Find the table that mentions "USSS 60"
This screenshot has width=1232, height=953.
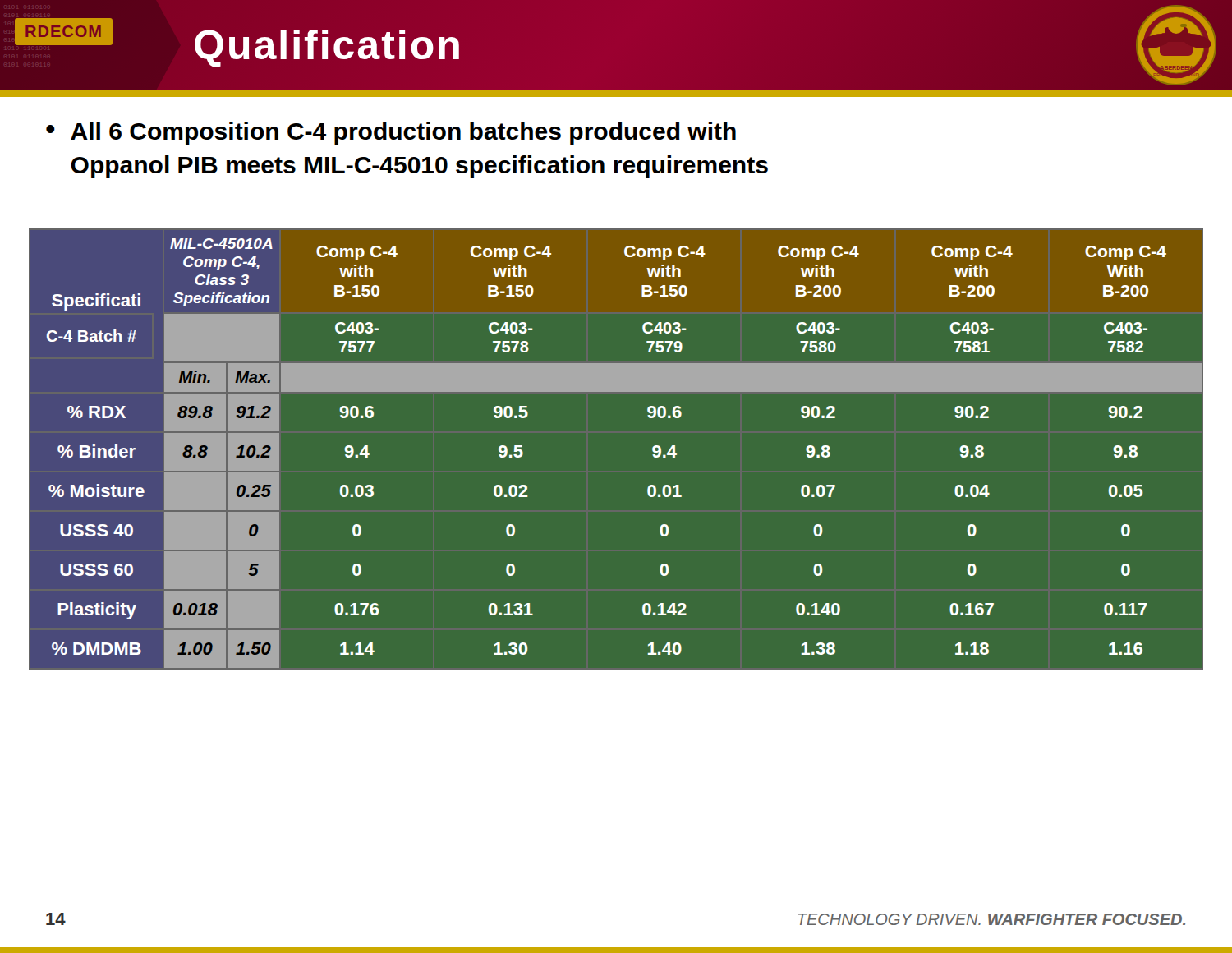pos(616,449)
